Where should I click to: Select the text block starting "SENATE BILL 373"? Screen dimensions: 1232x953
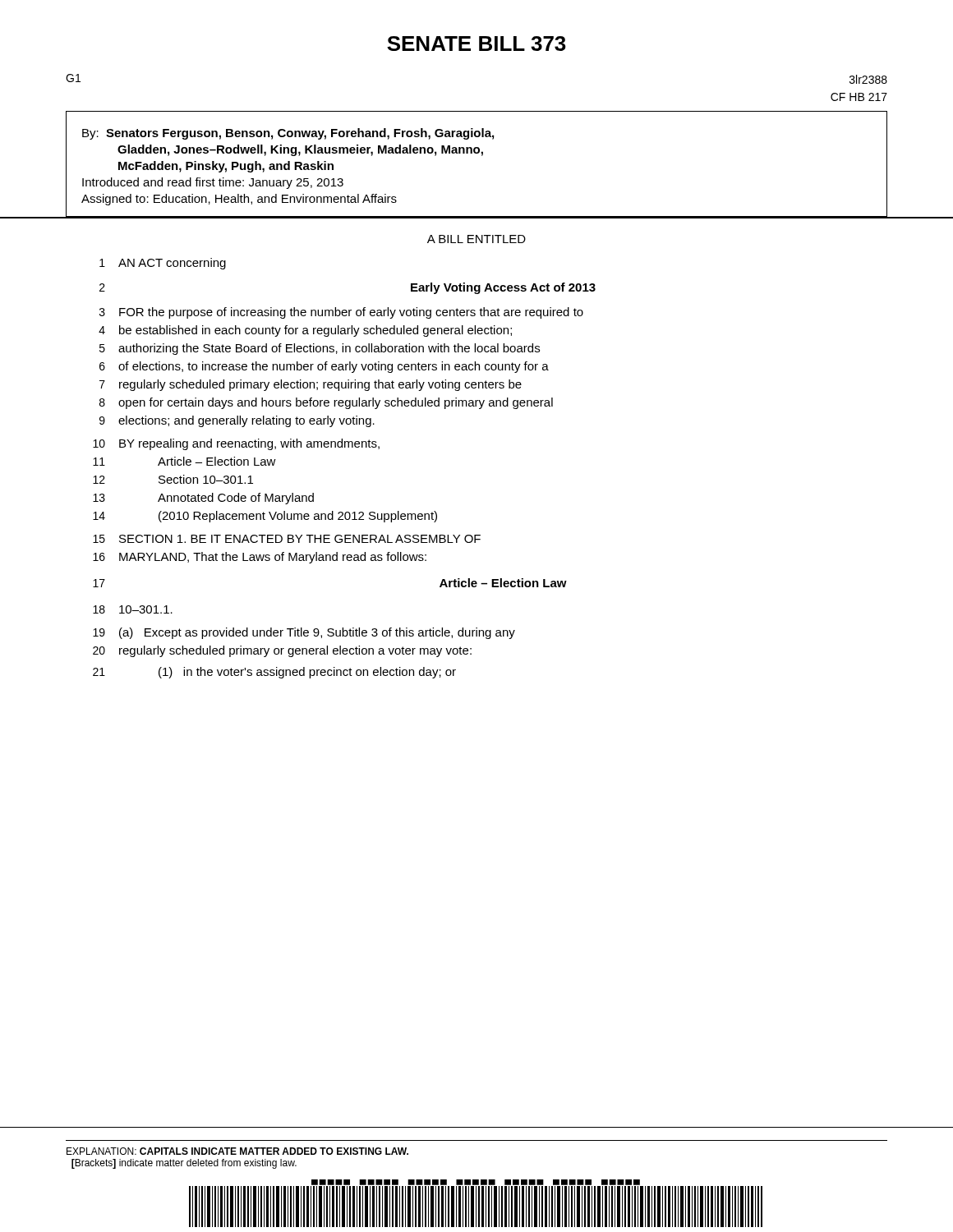click(476, 43)
